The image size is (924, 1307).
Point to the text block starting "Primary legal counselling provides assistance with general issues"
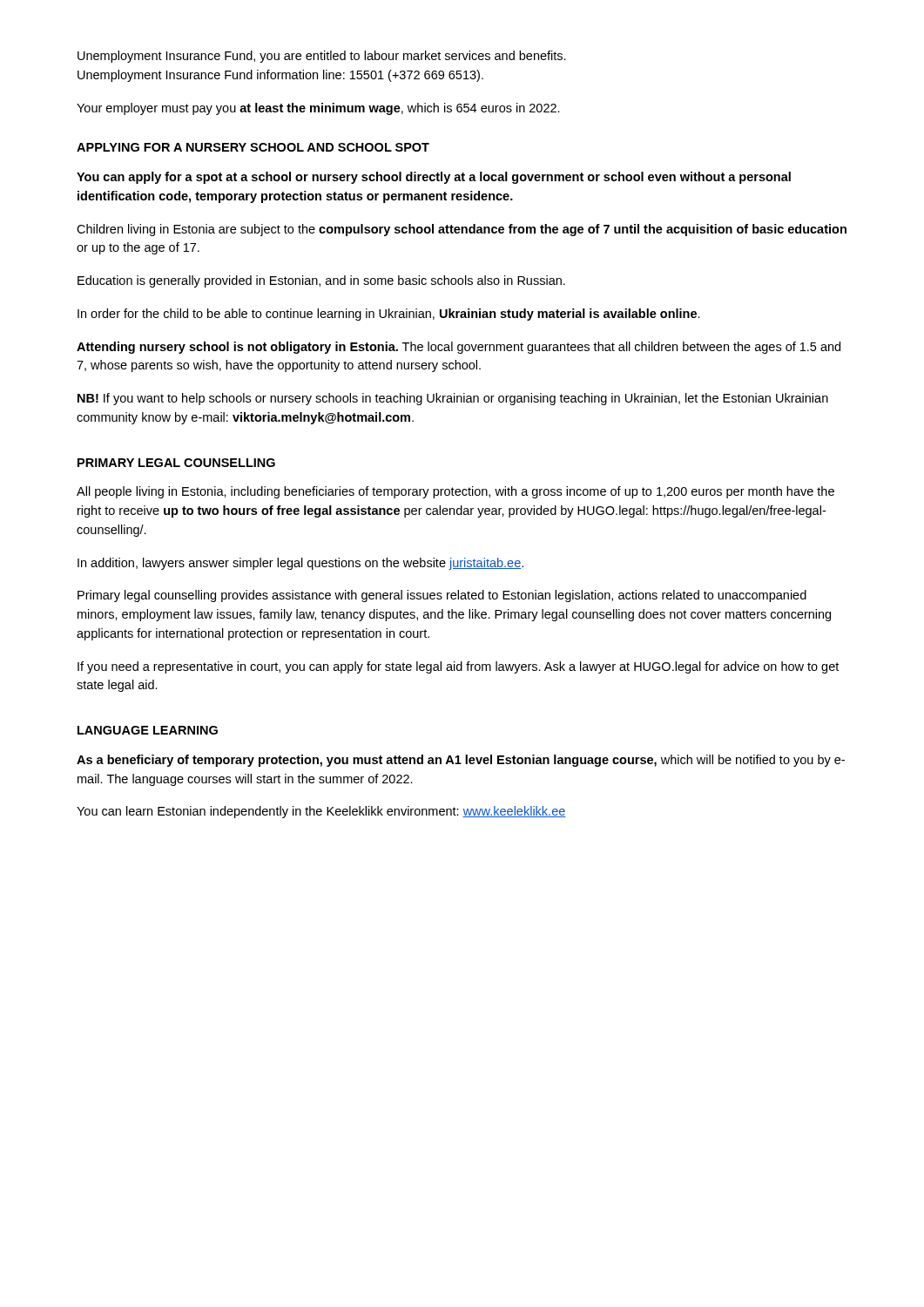tap(454, 614)
